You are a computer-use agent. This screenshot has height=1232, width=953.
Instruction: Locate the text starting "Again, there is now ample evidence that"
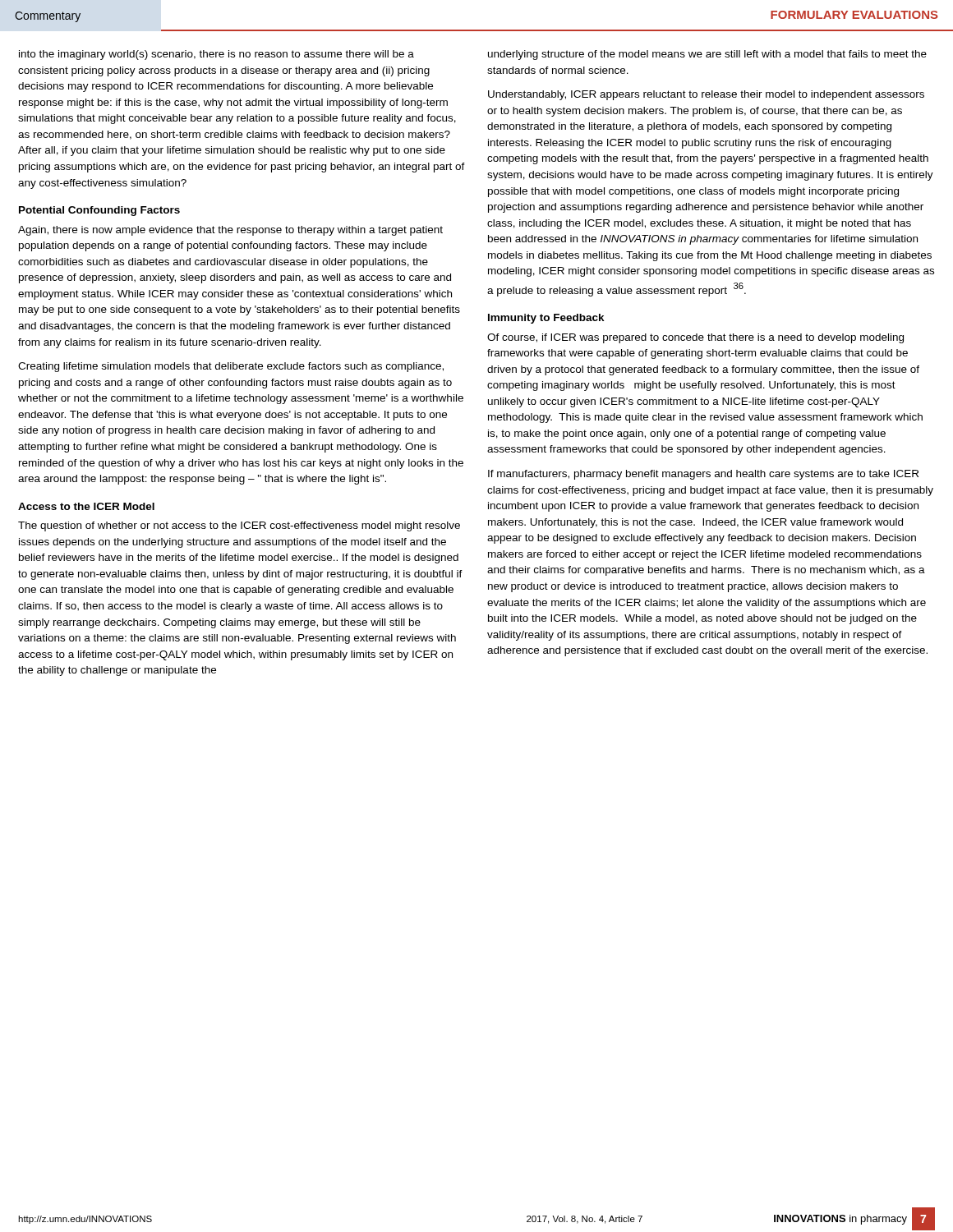click(242, 286)
